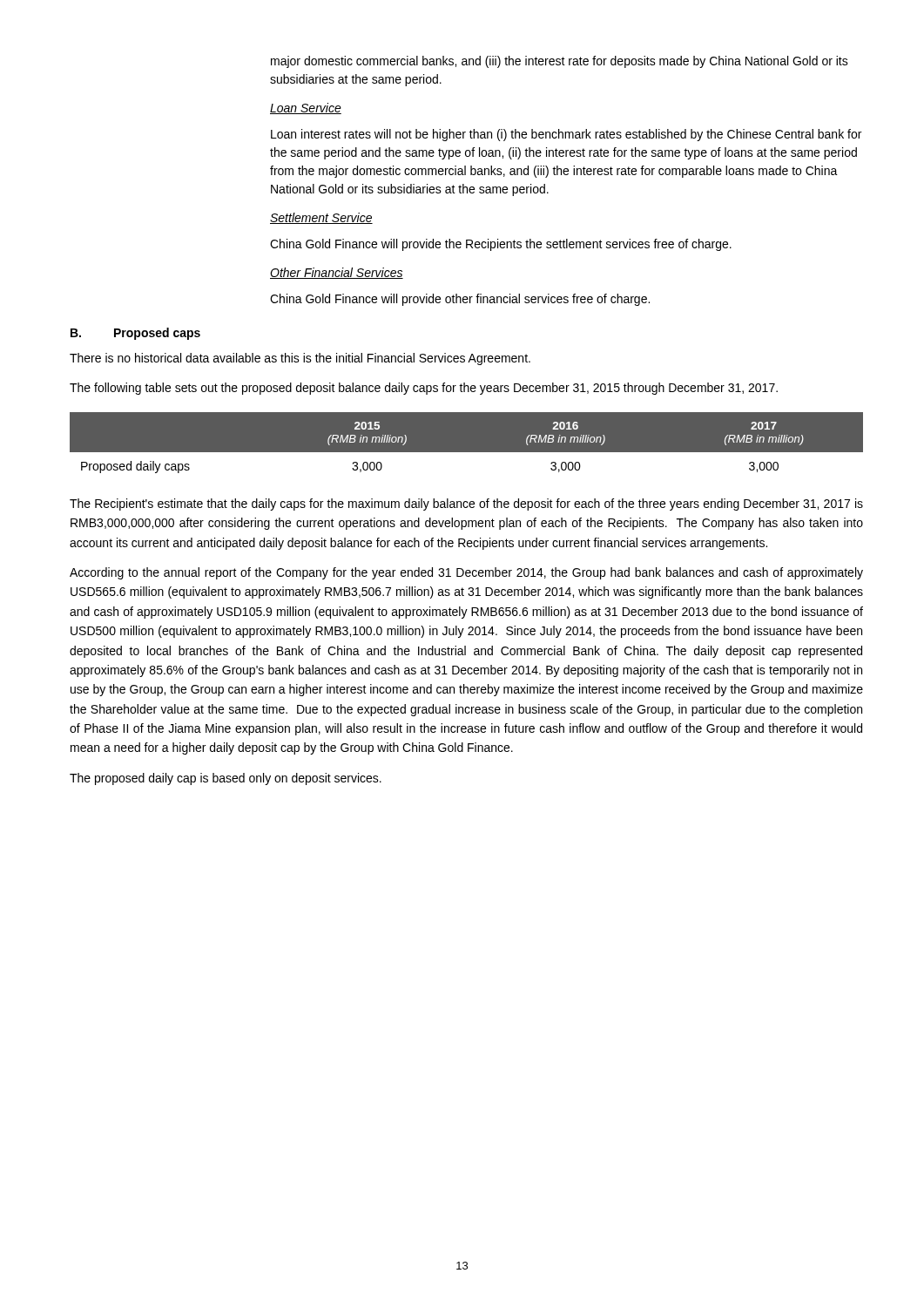The width and height of the screenshot is (924, 1307).
Task: Click on the element starting "Loan Service"
Action: (x=306, y=108)
